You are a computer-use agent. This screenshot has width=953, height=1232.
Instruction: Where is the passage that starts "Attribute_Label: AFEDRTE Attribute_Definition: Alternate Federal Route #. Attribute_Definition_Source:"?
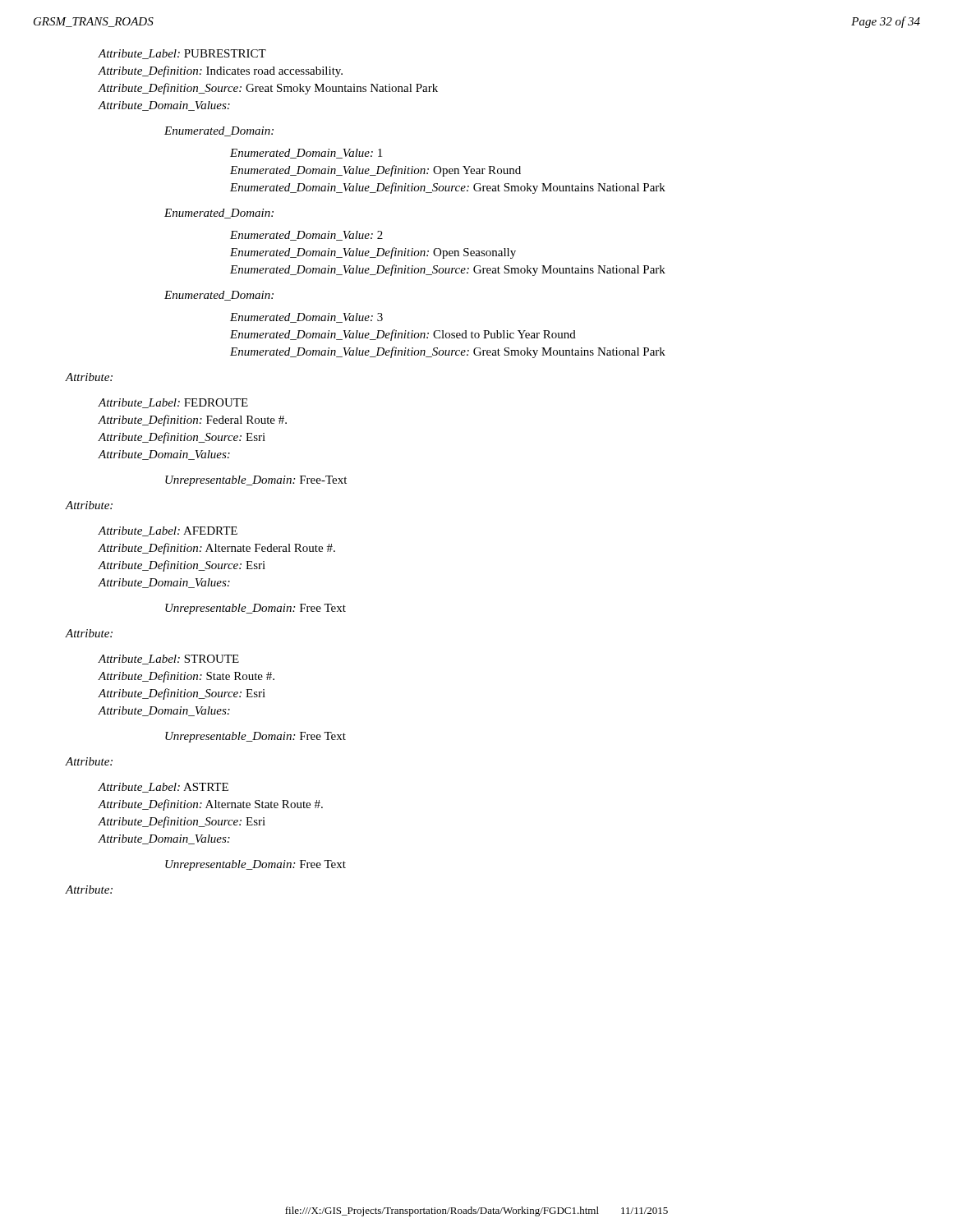(168, 531)
